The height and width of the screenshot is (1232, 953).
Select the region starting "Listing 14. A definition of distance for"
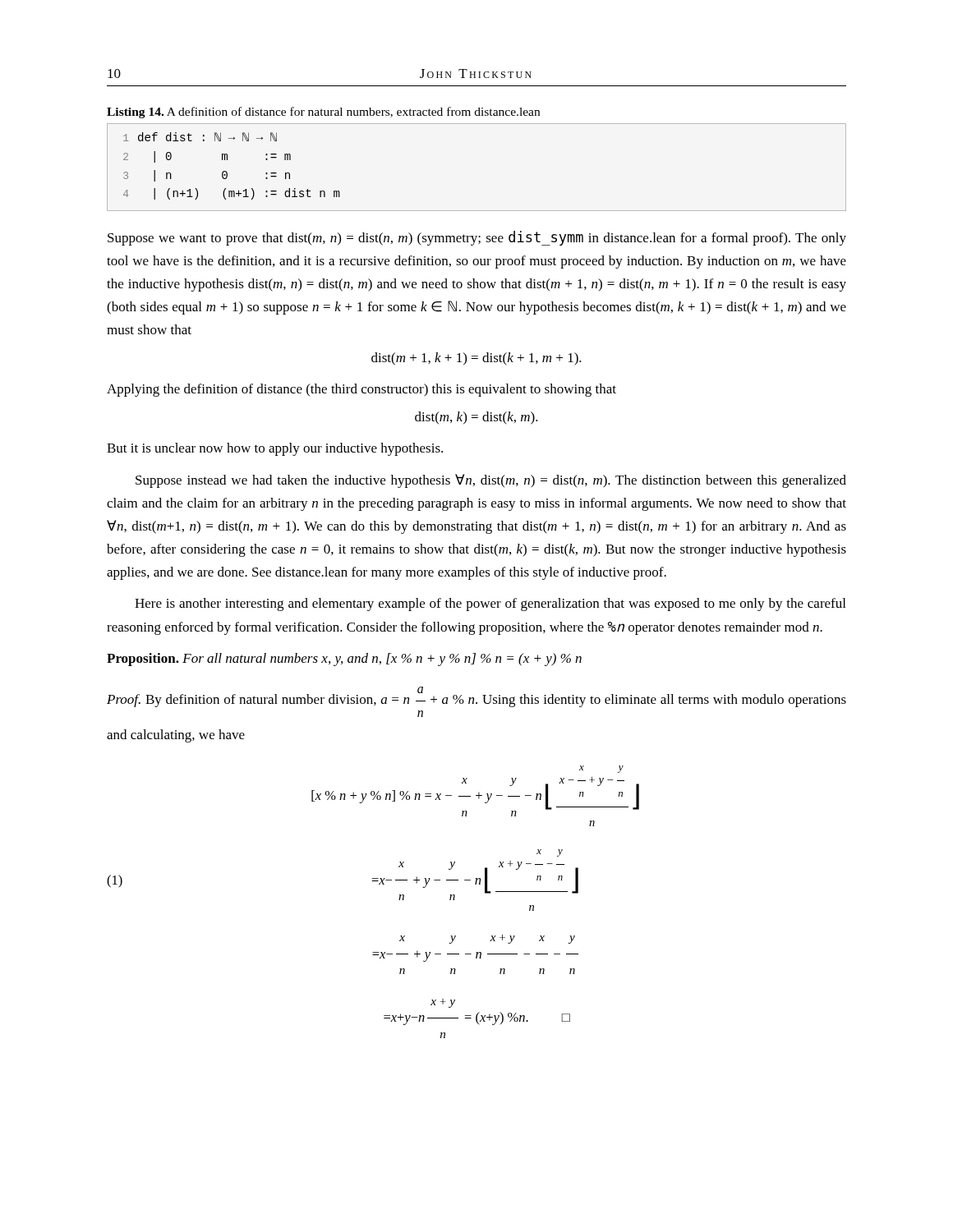[324, 111]
